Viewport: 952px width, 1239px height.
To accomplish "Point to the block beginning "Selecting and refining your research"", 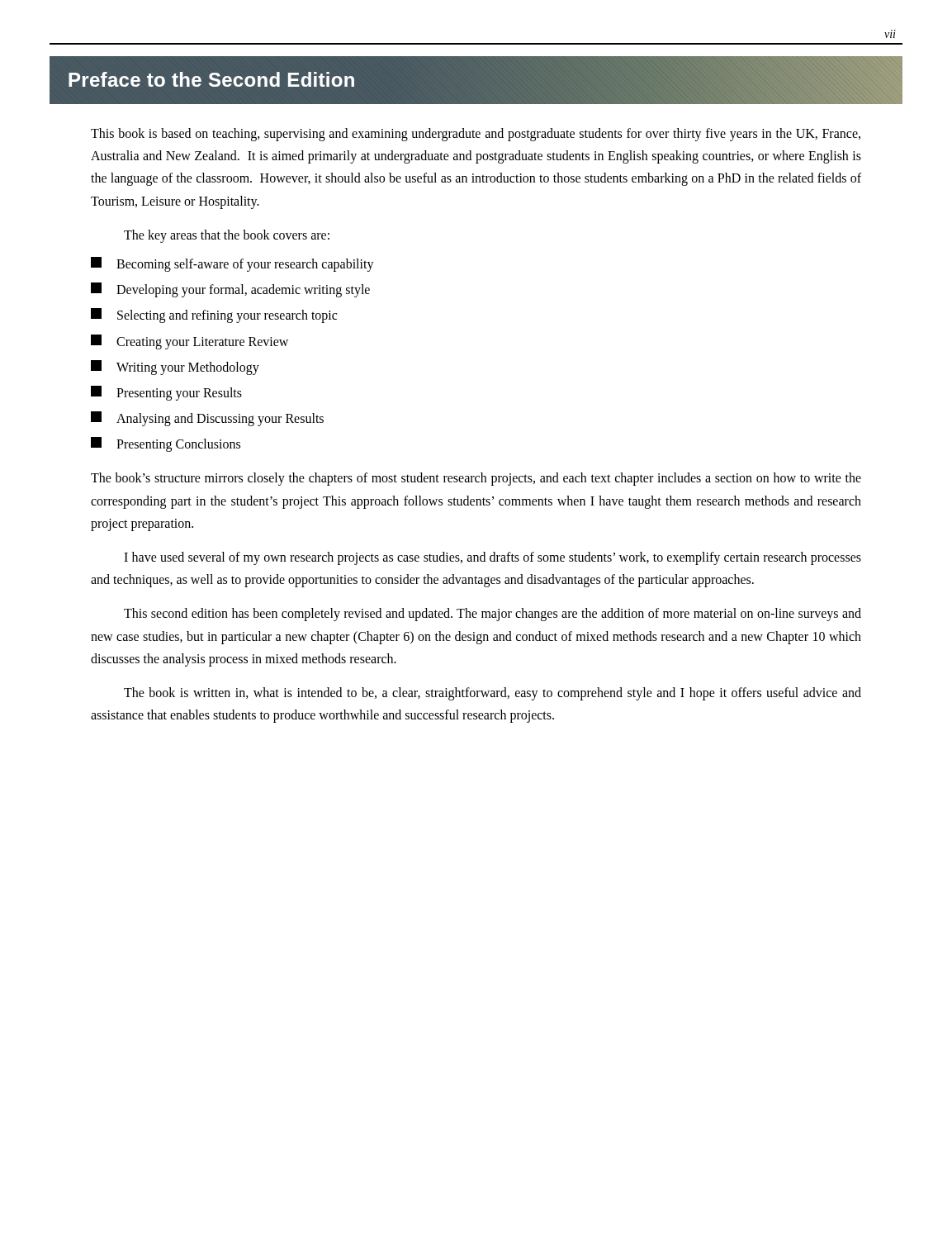I will (214, 316).
